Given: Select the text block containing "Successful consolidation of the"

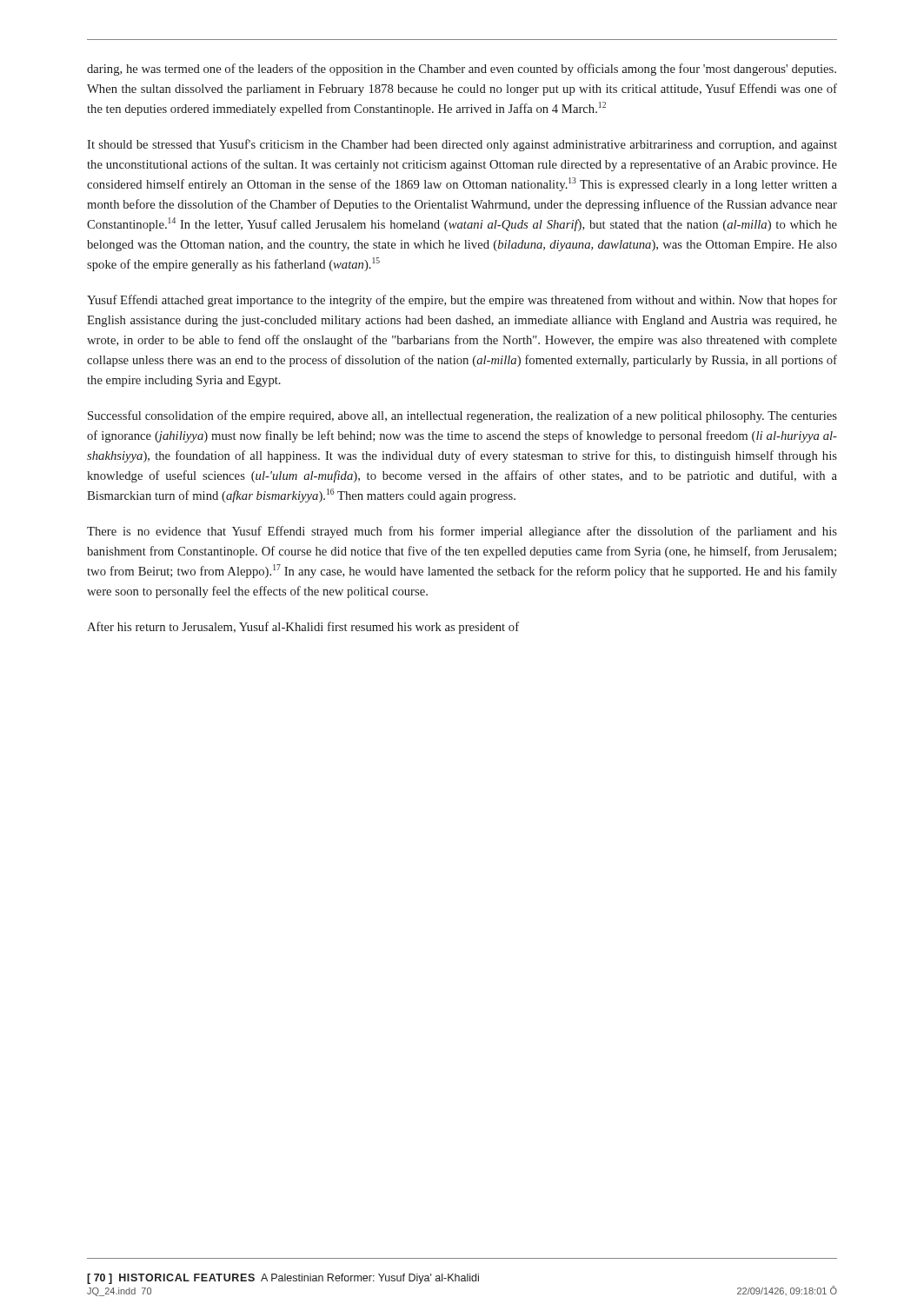Looking at the screenshot, I should (x=462, y=455).
